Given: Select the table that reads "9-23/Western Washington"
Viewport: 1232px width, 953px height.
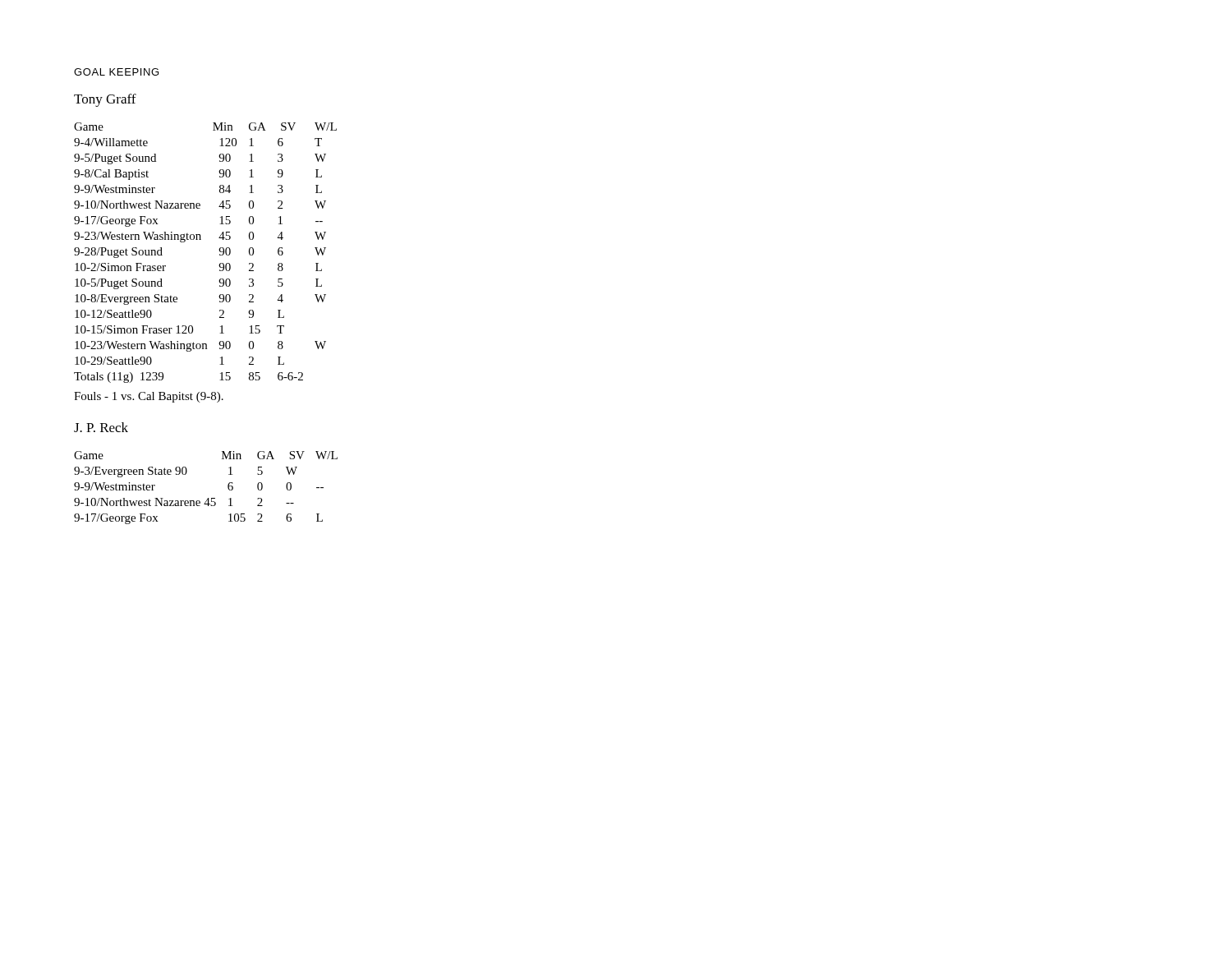Looking at the screenshot, I should (213, 261).
